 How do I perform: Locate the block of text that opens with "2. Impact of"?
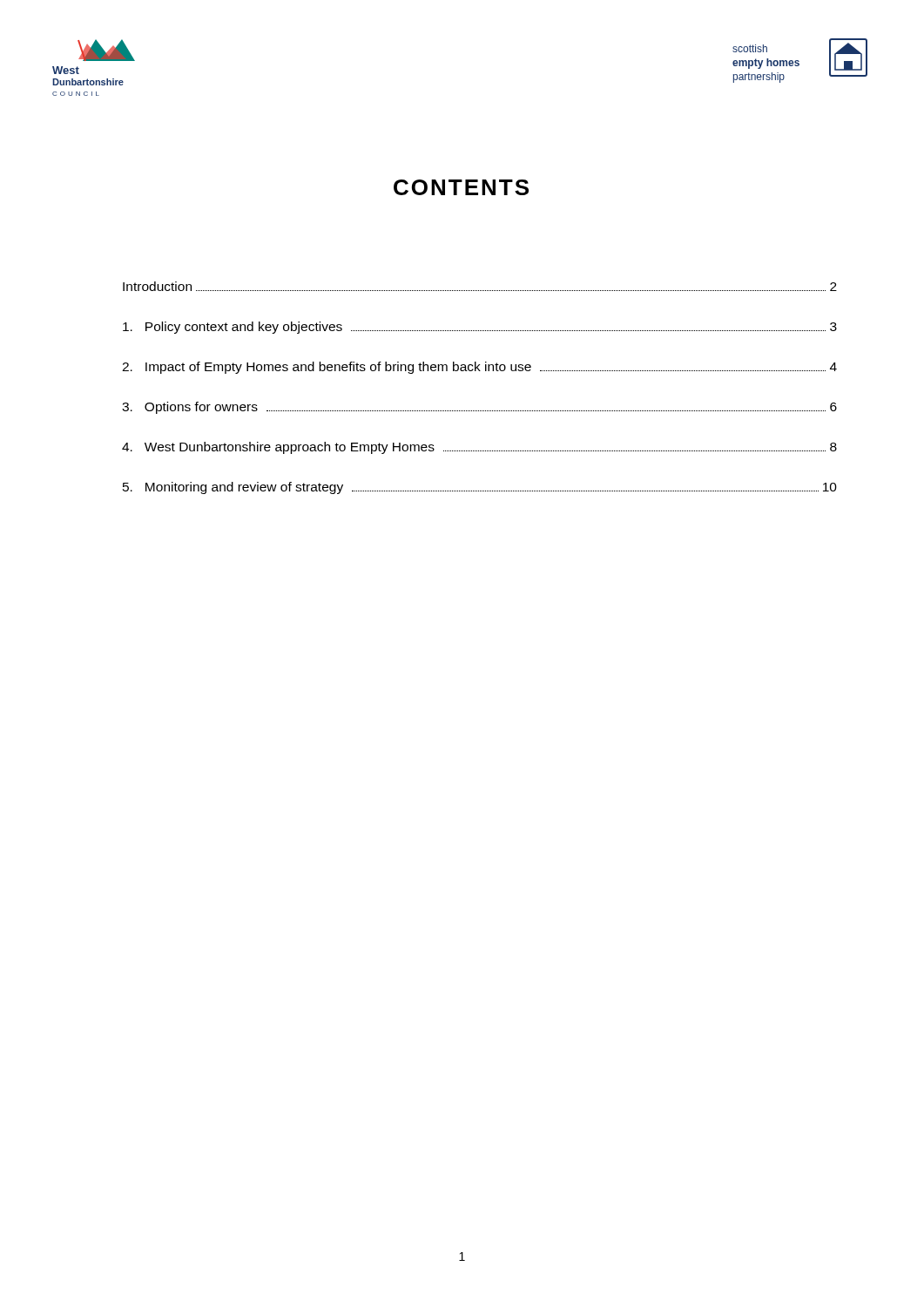(479, 367)
